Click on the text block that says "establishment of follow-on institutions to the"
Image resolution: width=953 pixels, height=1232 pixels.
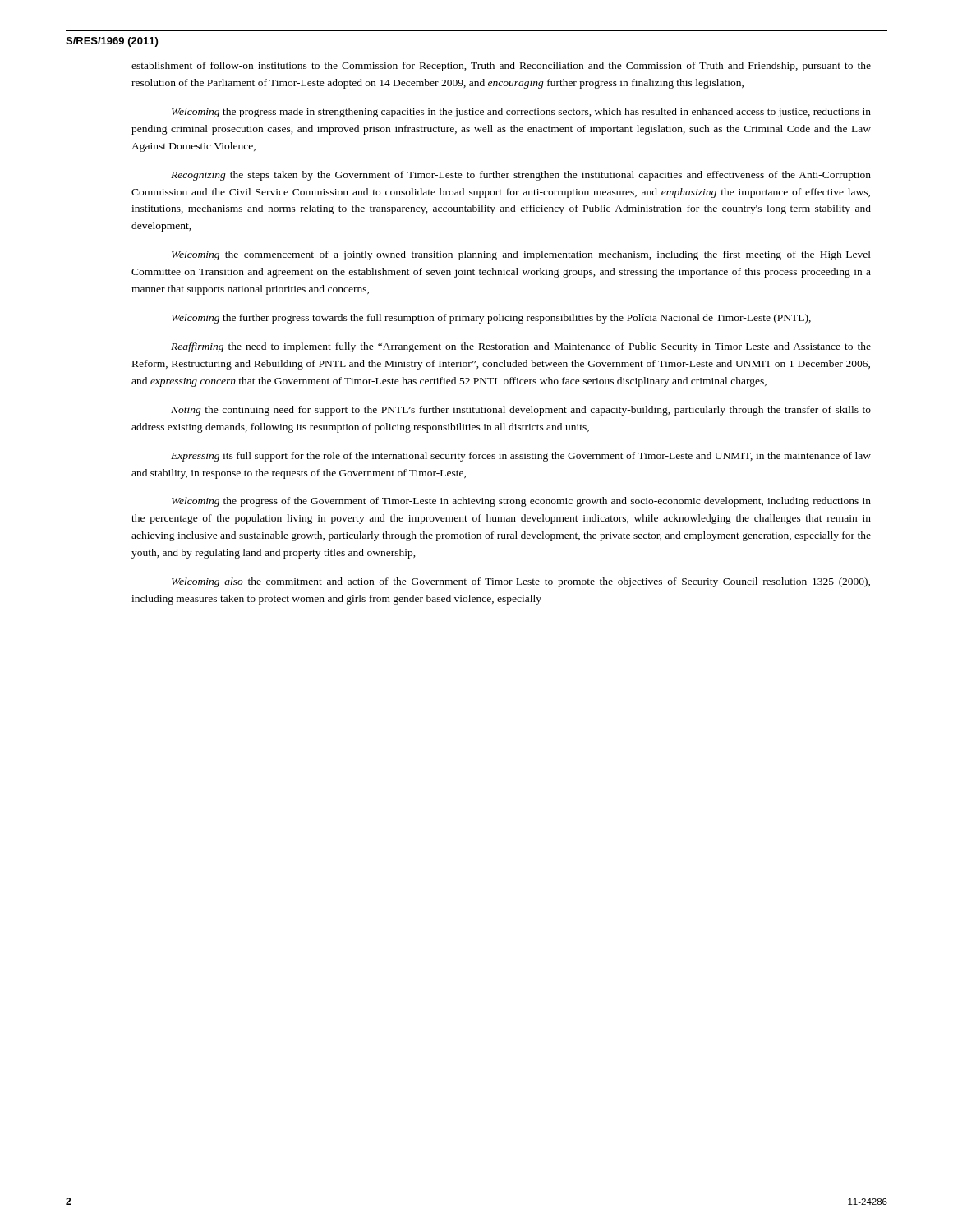501,74
